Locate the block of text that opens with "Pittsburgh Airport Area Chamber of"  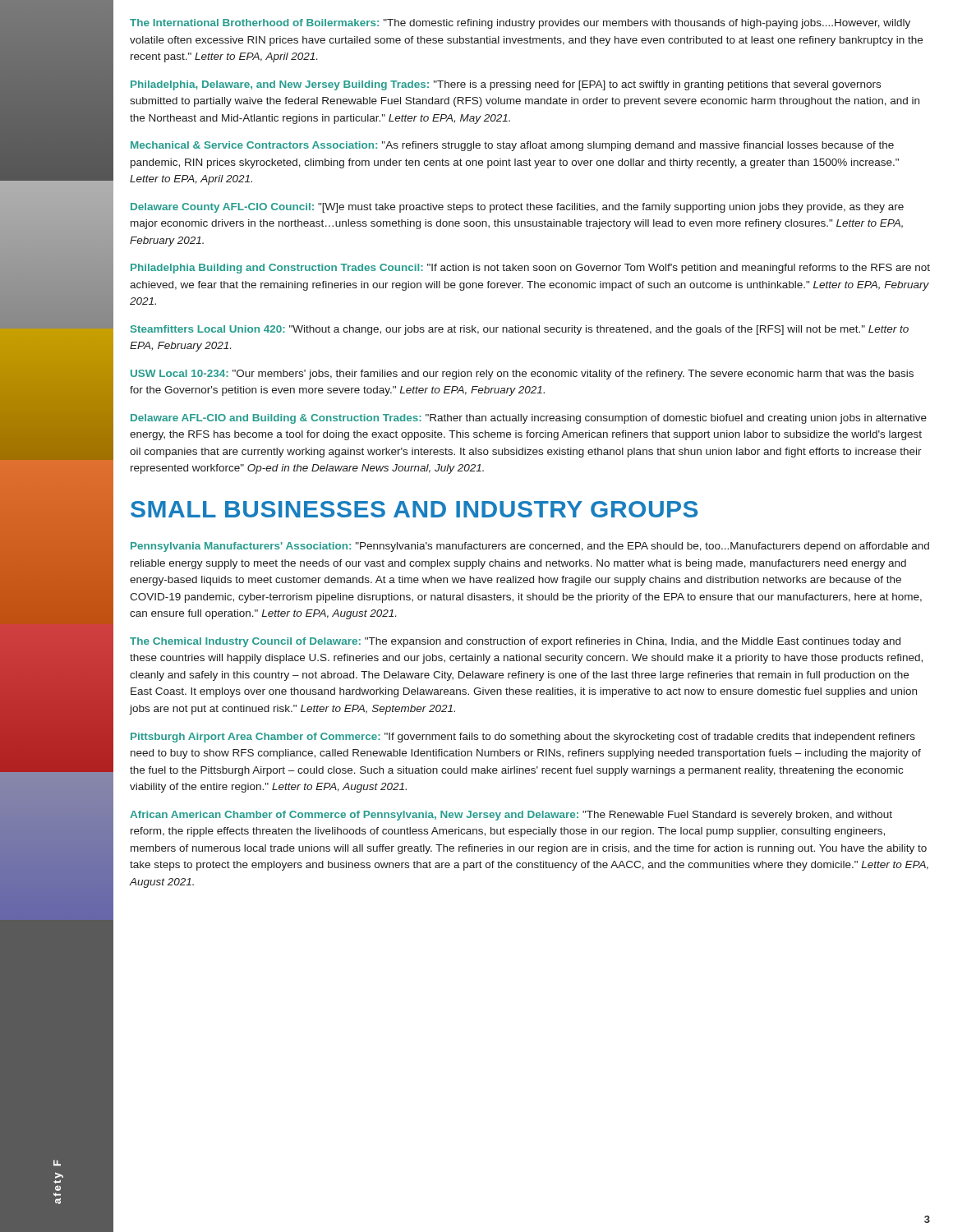tap(530, 762)
